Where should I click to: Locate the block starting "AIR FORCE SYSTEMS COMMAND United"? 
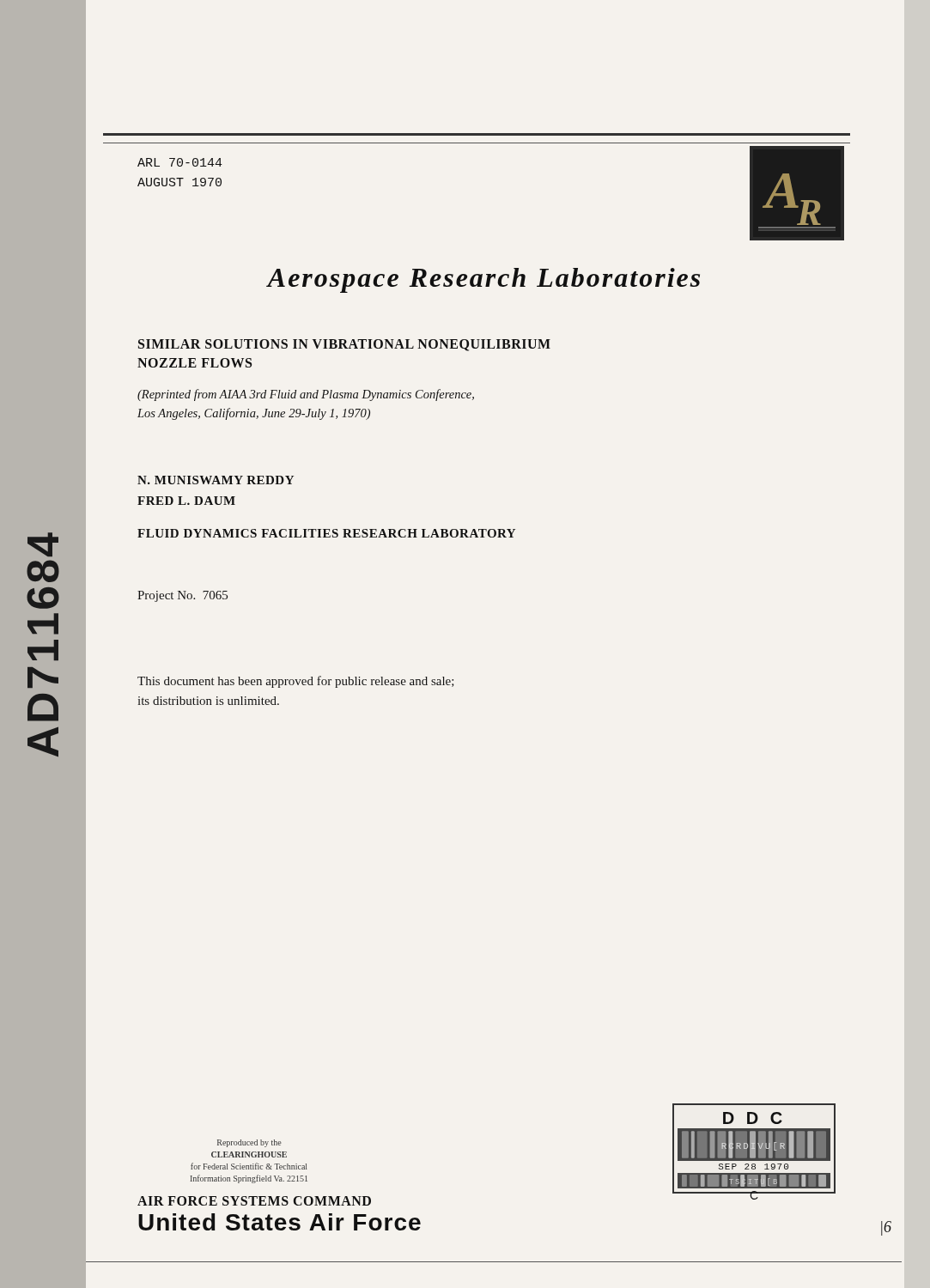pos(352,1215)
